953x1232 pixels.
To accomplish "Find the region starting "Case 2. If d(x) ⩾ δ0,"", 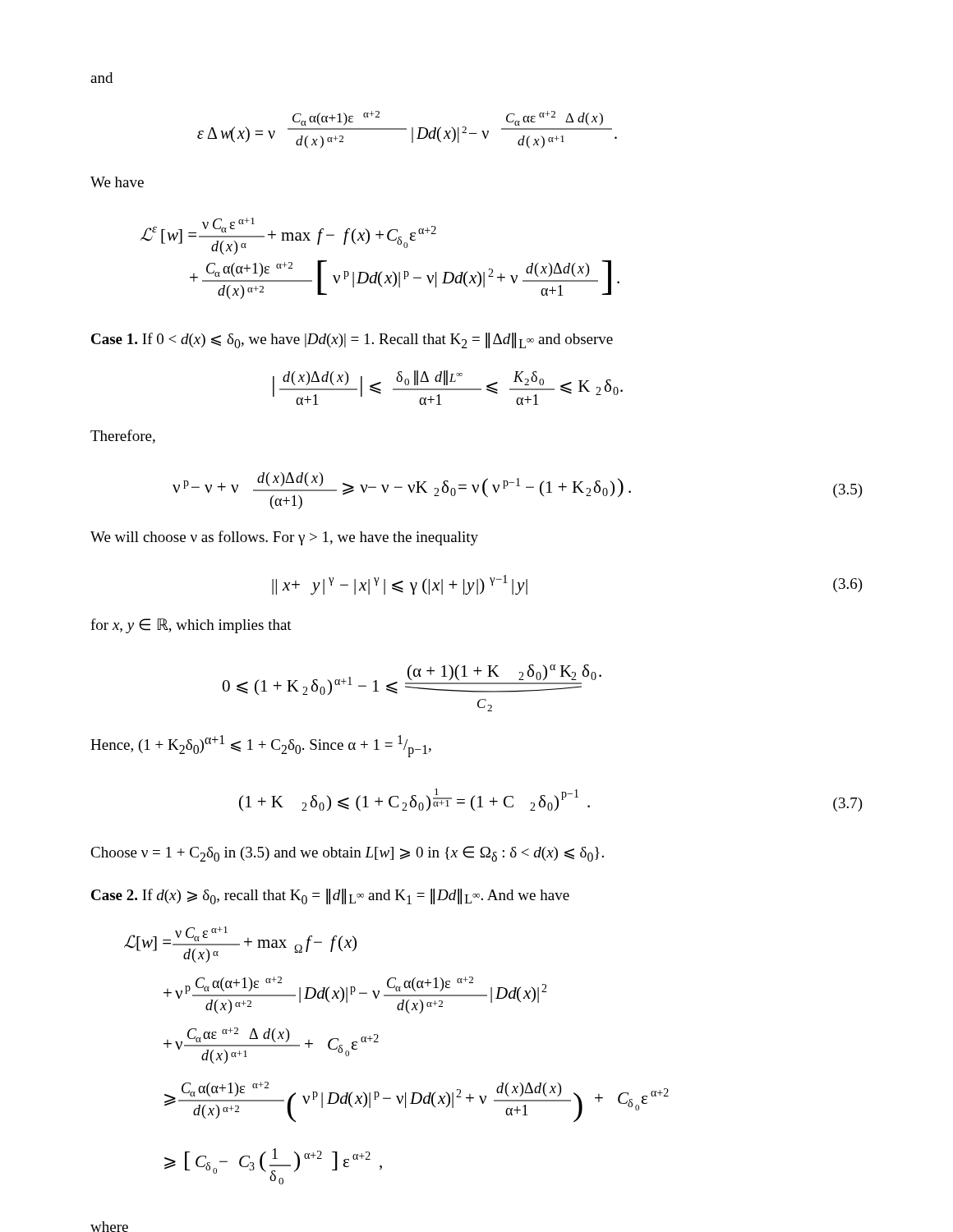I will [x=330, y=896].
